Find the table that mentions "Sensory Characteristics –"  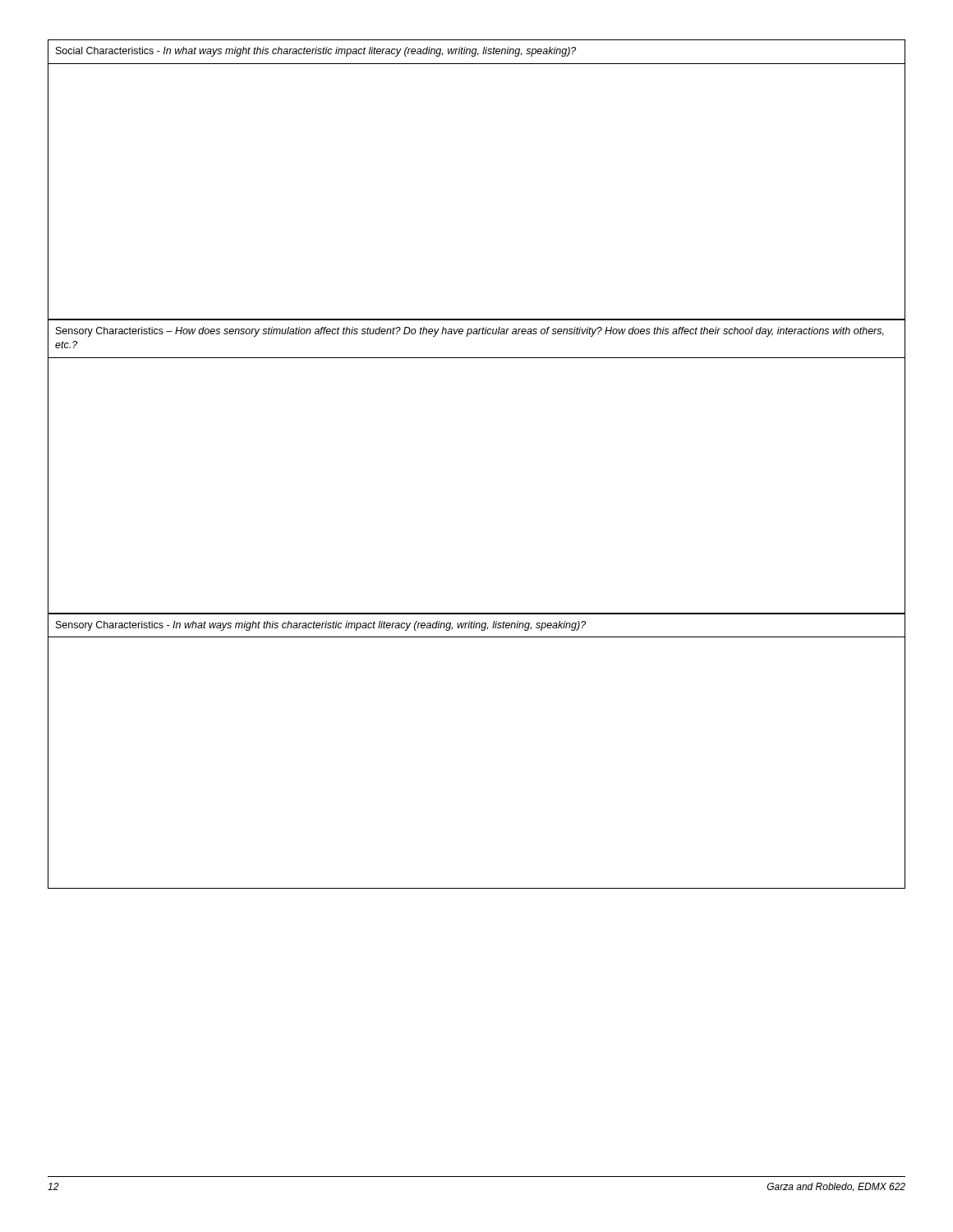(476, 466)
